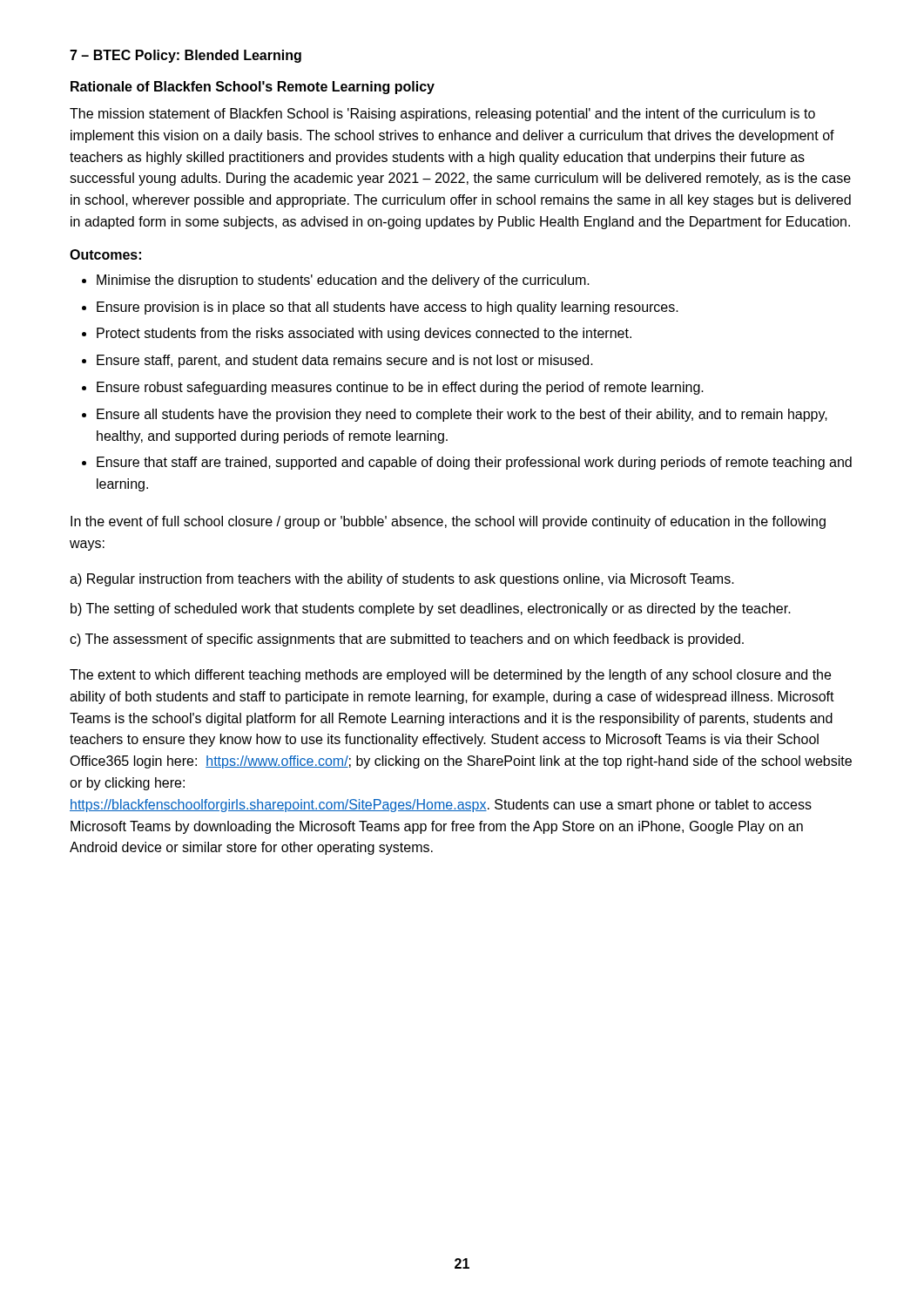Where is the passage that starts "Ensure all students have the provision they"?
This screenshot has height=1307, width=924.
(x=462, y=425)
